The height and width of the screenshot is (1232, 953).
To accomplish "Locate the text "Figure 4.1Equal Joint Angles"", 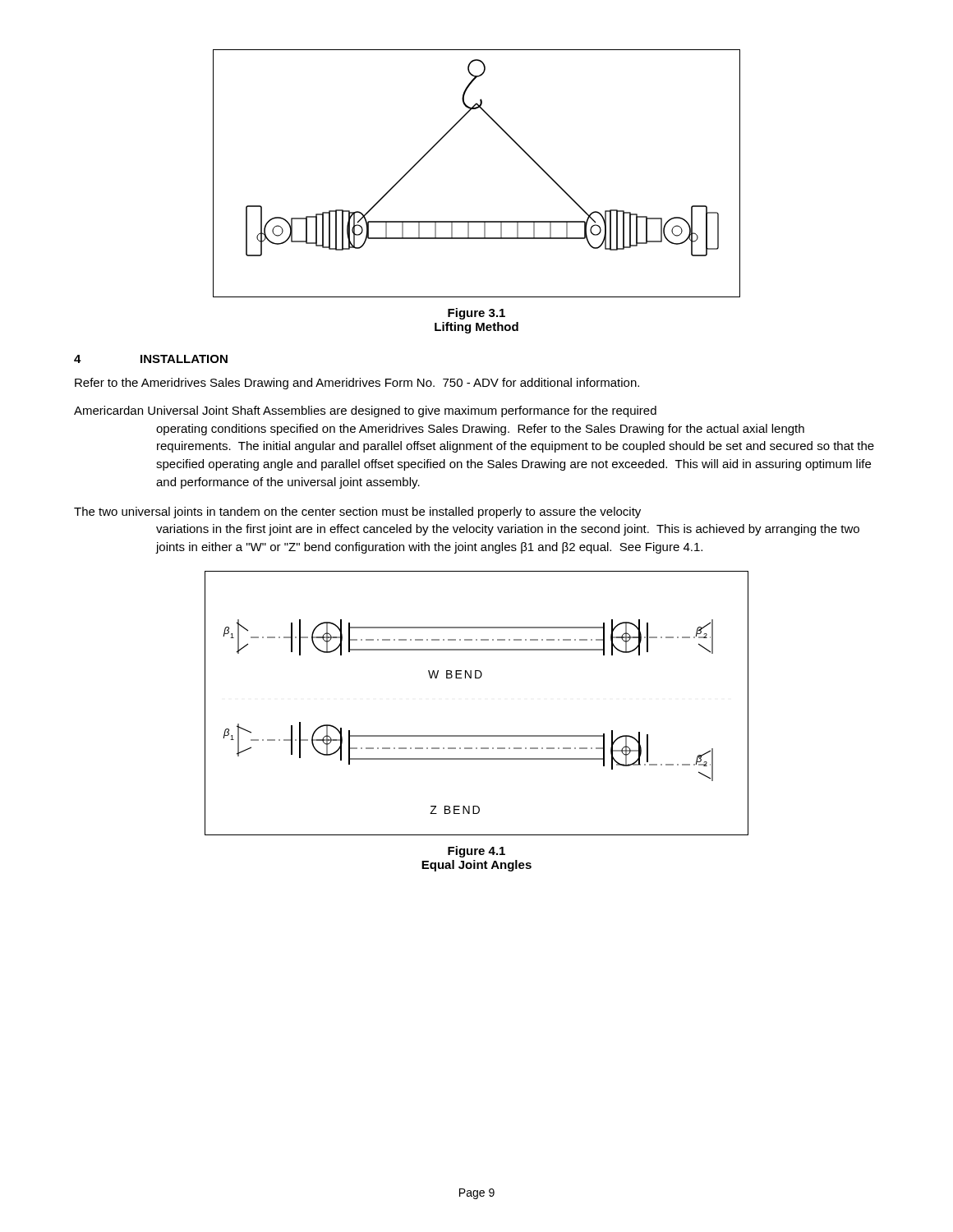I will tap(476, 857).
